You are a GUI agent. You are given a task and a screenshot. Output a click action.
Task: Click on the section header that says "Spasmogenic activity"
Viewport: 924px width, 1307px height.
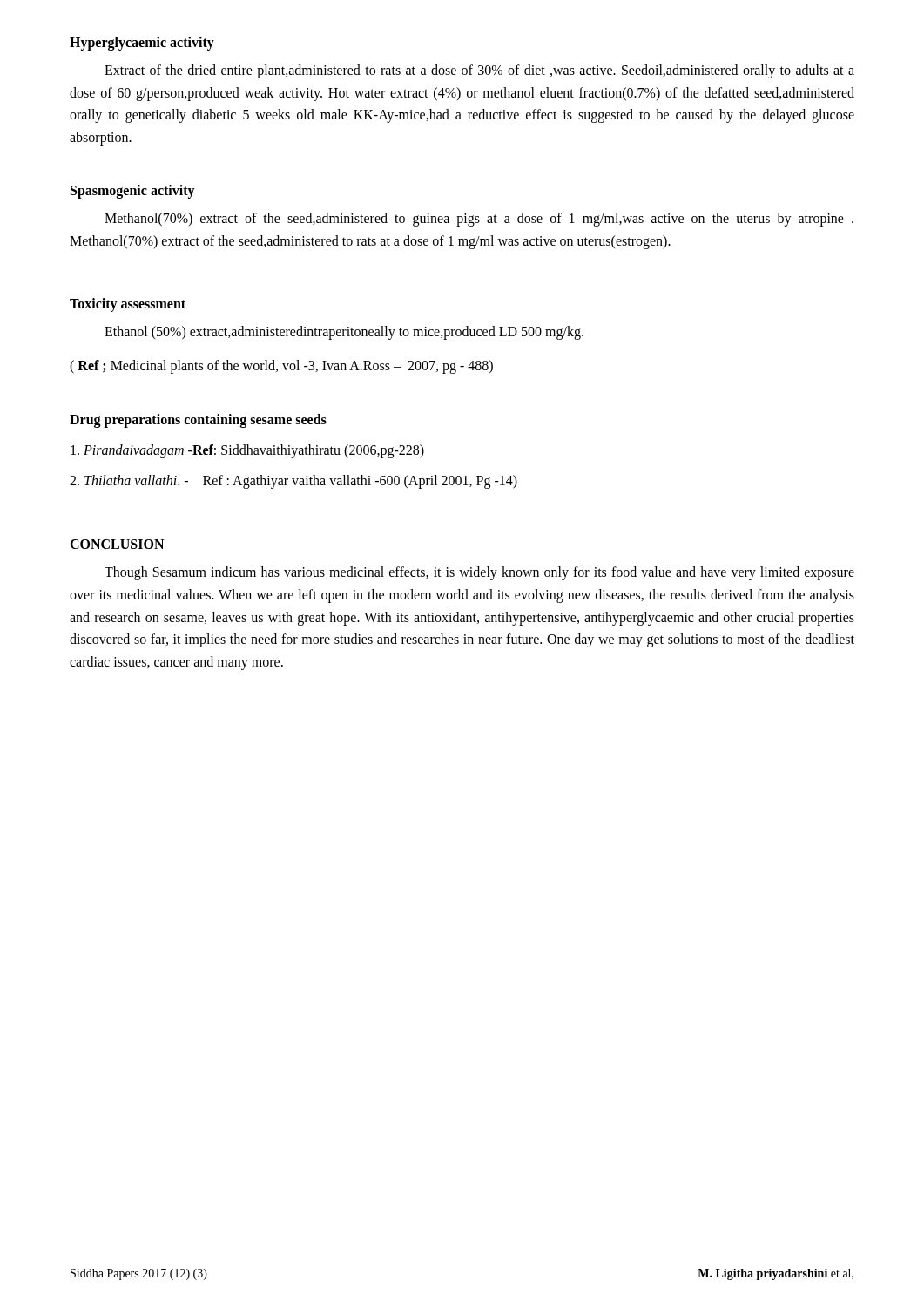coord(132,191)
